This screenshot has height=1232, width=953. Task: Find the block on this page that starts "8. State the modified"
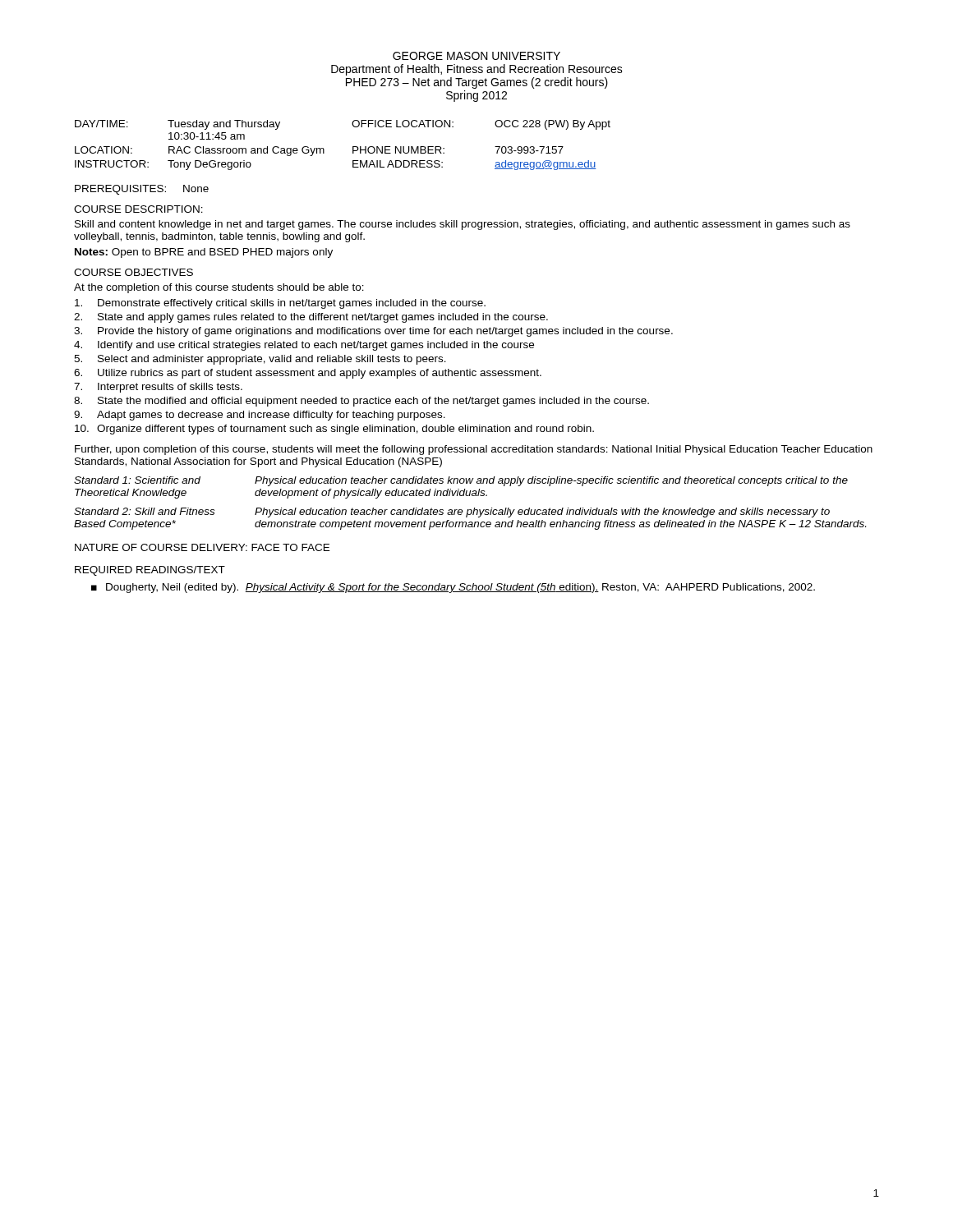476,400
